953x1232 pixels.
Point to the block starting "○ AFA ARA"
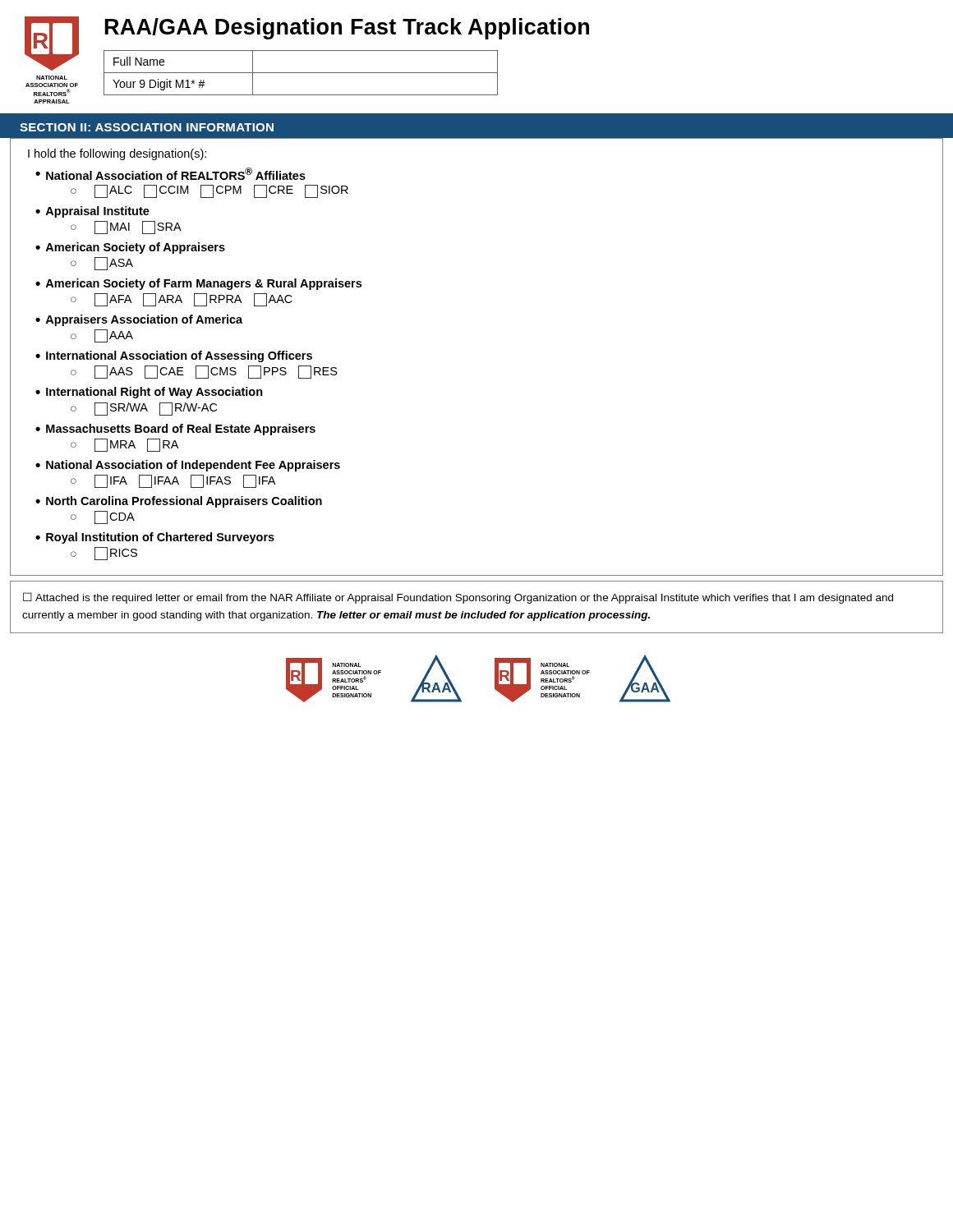click(181, 299)
